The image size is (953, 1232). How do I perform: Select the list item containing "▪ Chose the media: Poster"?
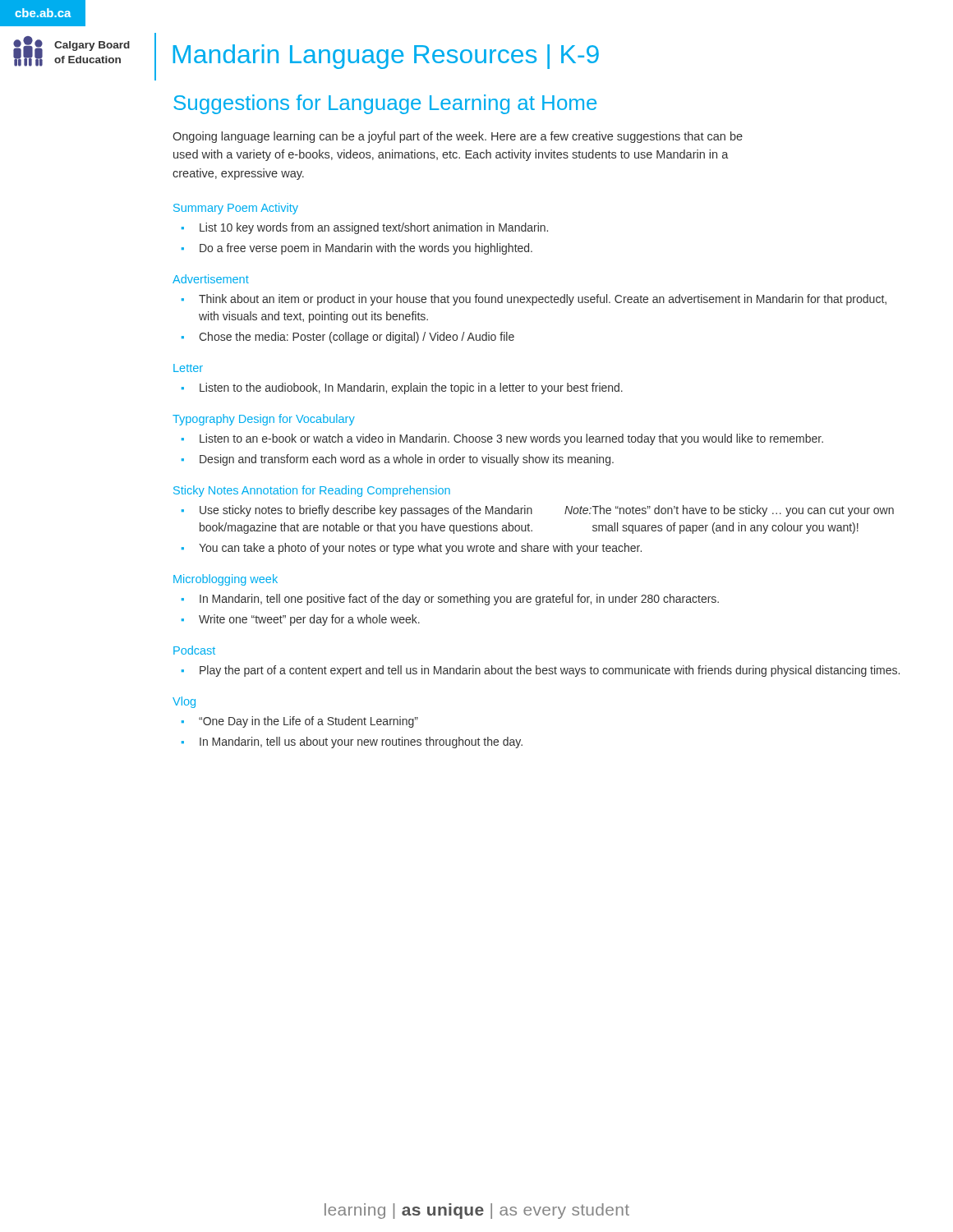348,338
